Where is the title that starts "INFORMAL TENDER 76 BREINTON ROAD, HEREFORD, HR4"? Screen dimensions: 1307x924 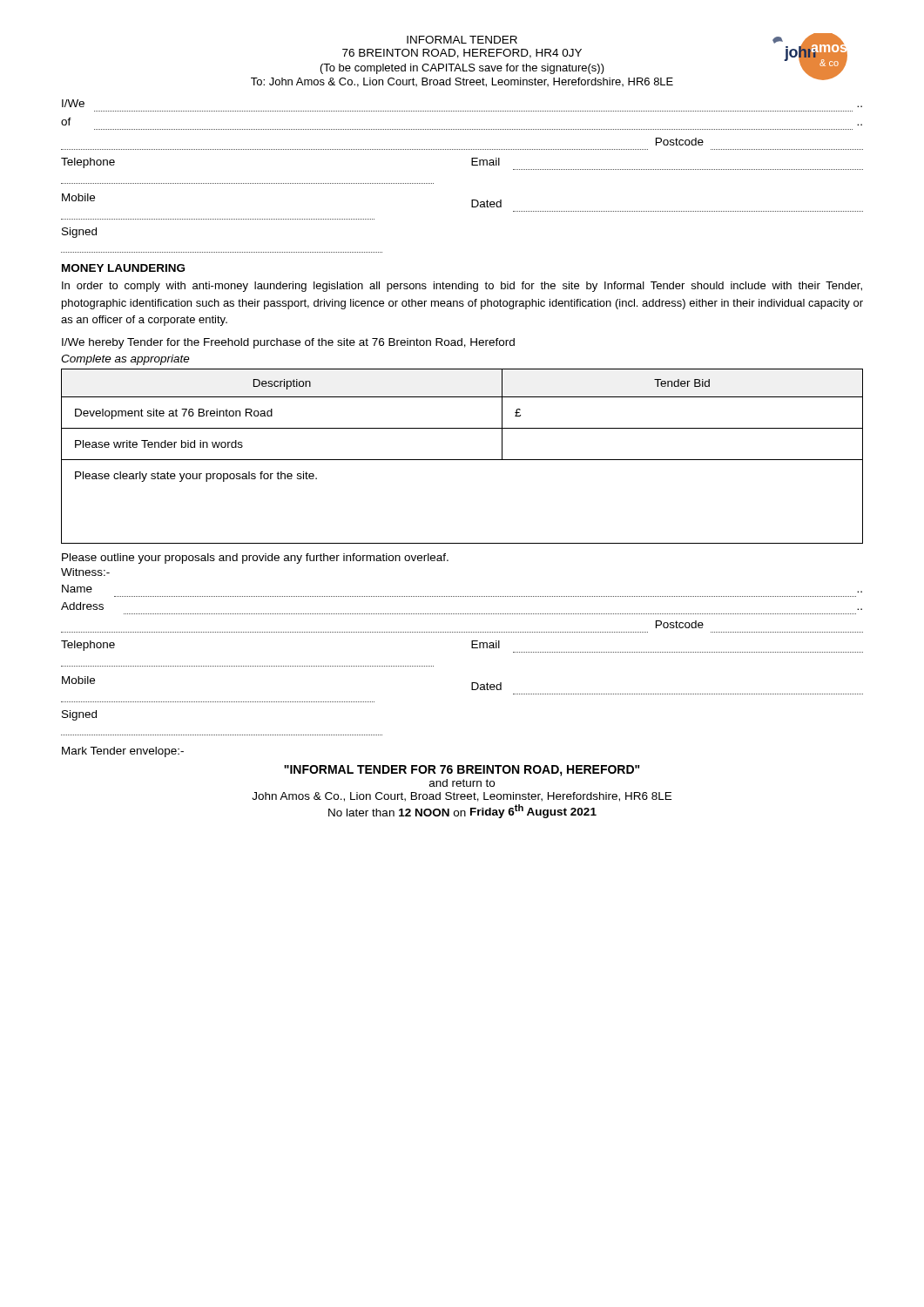click(469, 49)
